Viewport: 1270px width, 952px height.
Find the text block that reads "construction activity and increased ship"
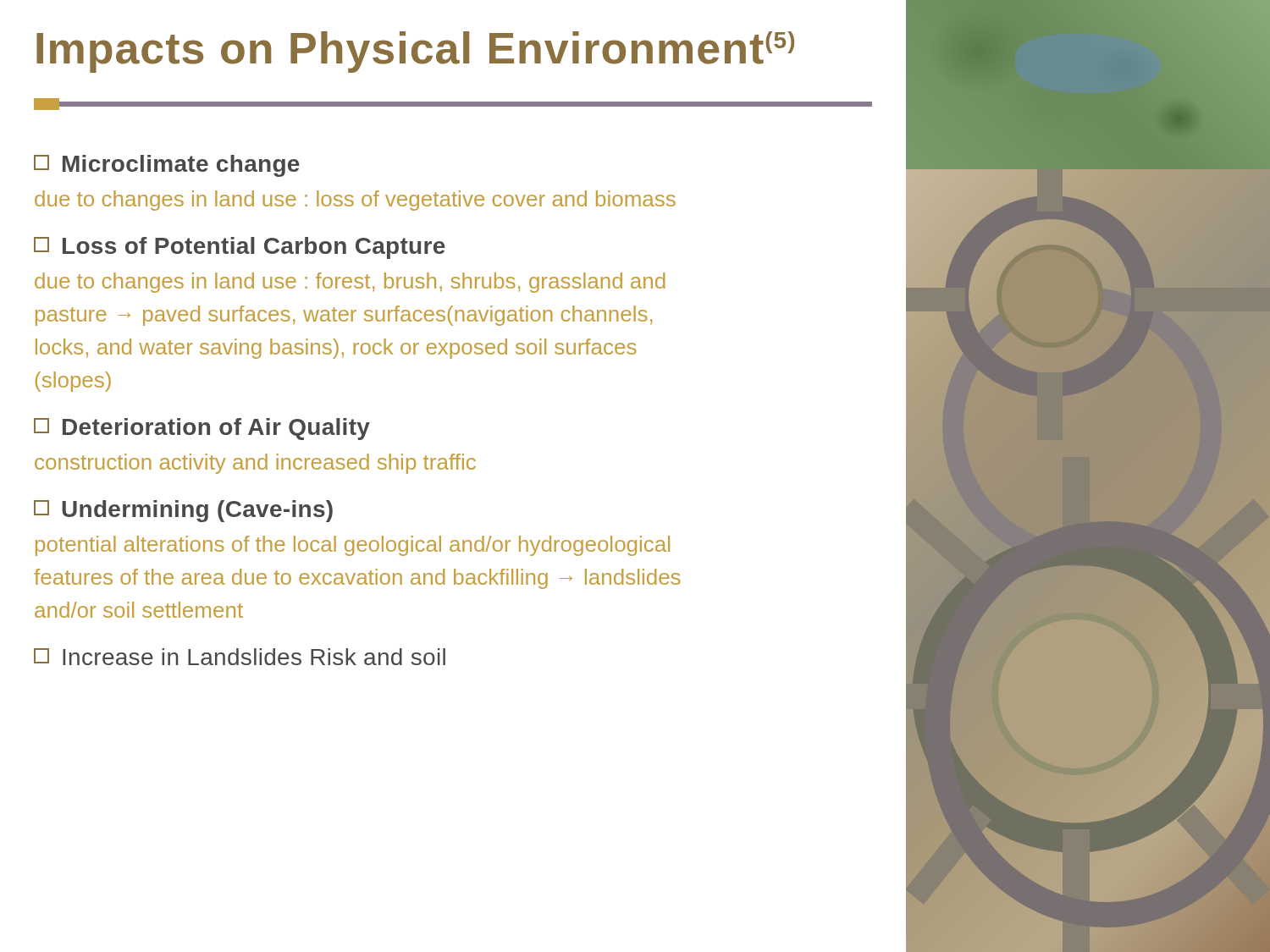pos(255,462)
